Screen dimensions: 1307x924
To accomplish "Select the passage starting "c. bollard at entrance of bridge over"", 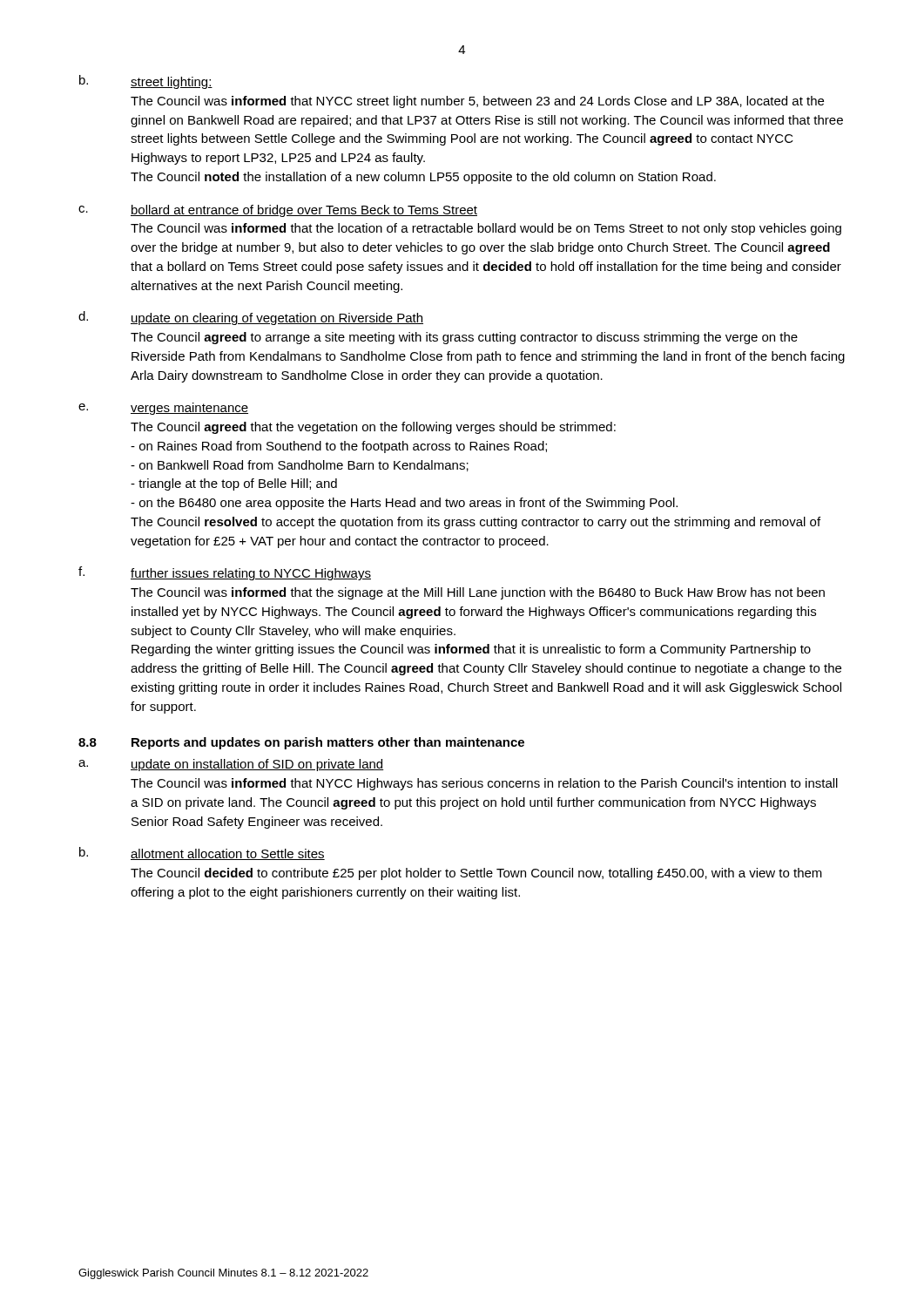I will [x=462, y=247].
